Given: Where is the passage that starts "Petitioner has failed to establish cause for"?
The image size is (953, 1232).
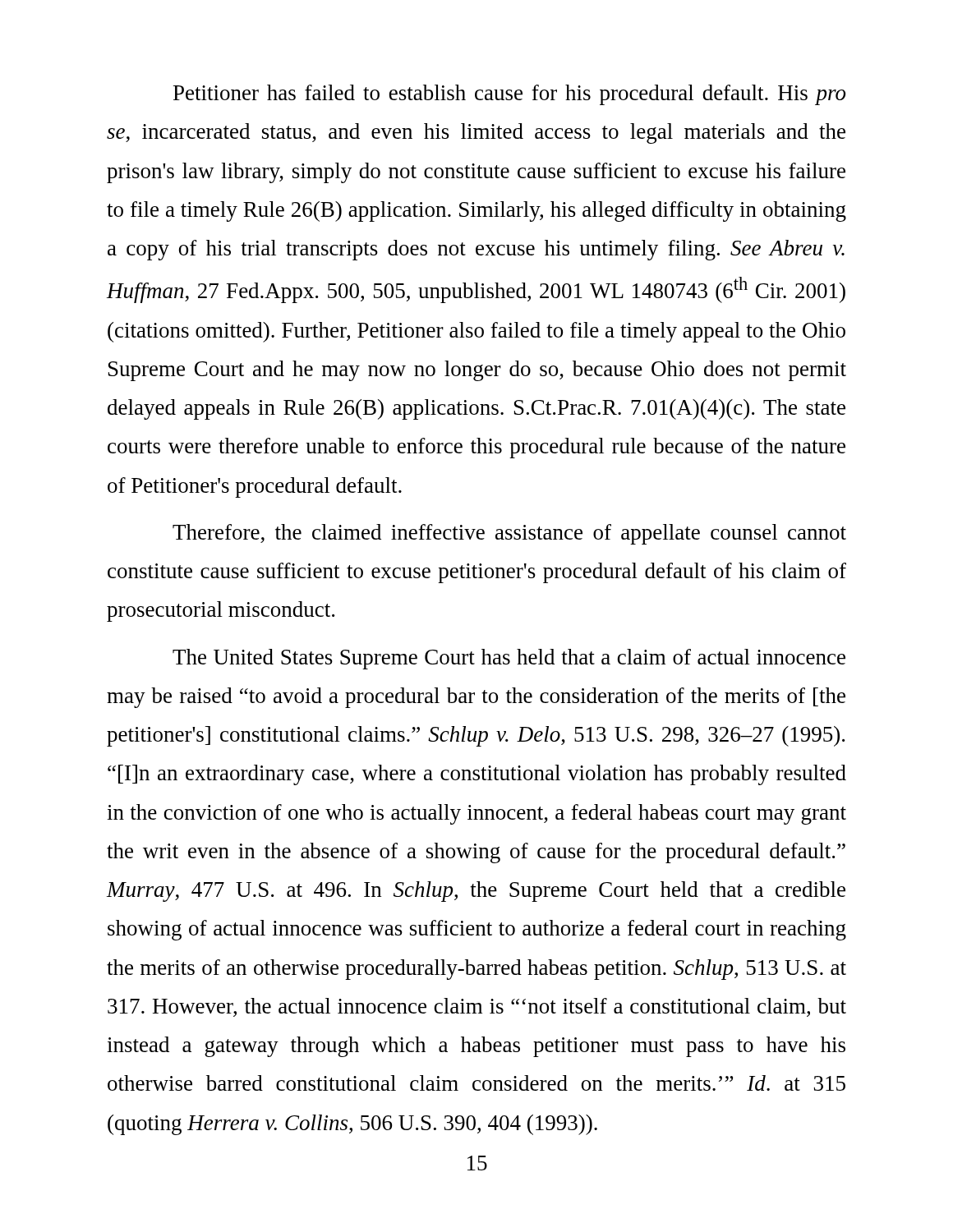Looking at the screenshot, I should click(476, 289).
